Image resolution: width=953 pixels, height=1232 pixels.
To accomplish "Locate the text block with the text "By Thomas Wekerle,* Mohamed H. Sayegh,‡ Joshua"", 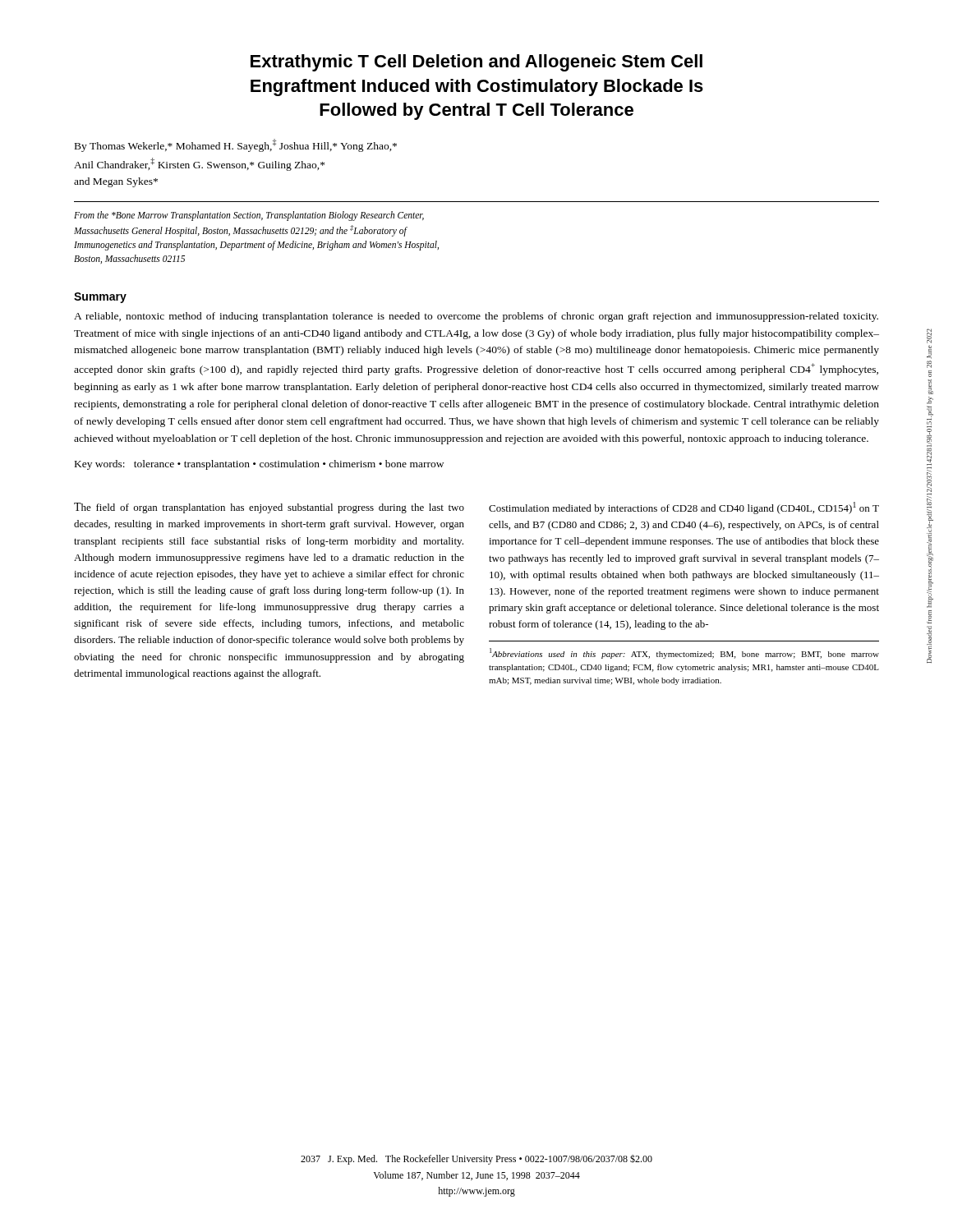I will [x=236, y=162].
